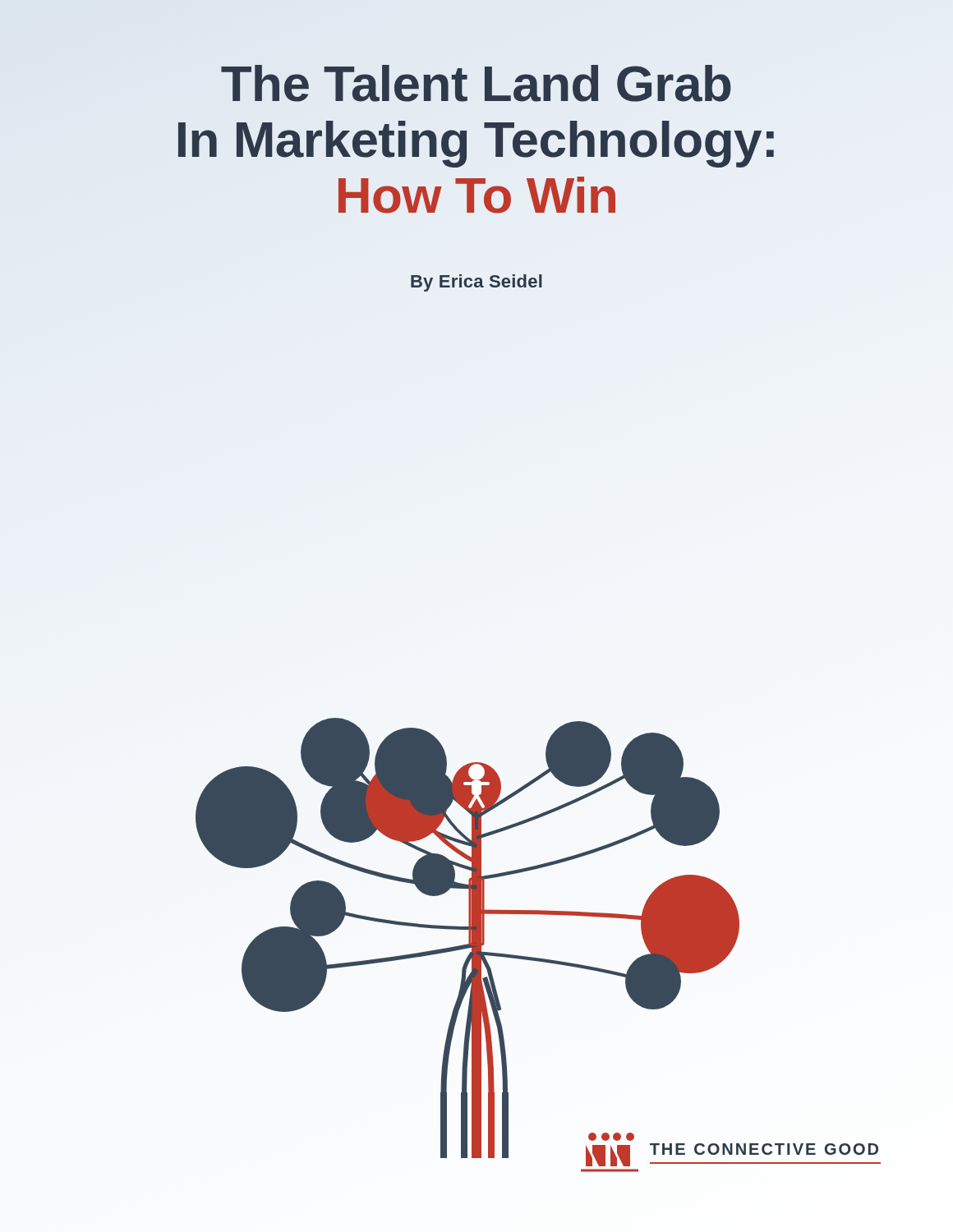Click on the text containing "By Erica Seidel"
953x1232 pixels.
(x=476, y=281)
